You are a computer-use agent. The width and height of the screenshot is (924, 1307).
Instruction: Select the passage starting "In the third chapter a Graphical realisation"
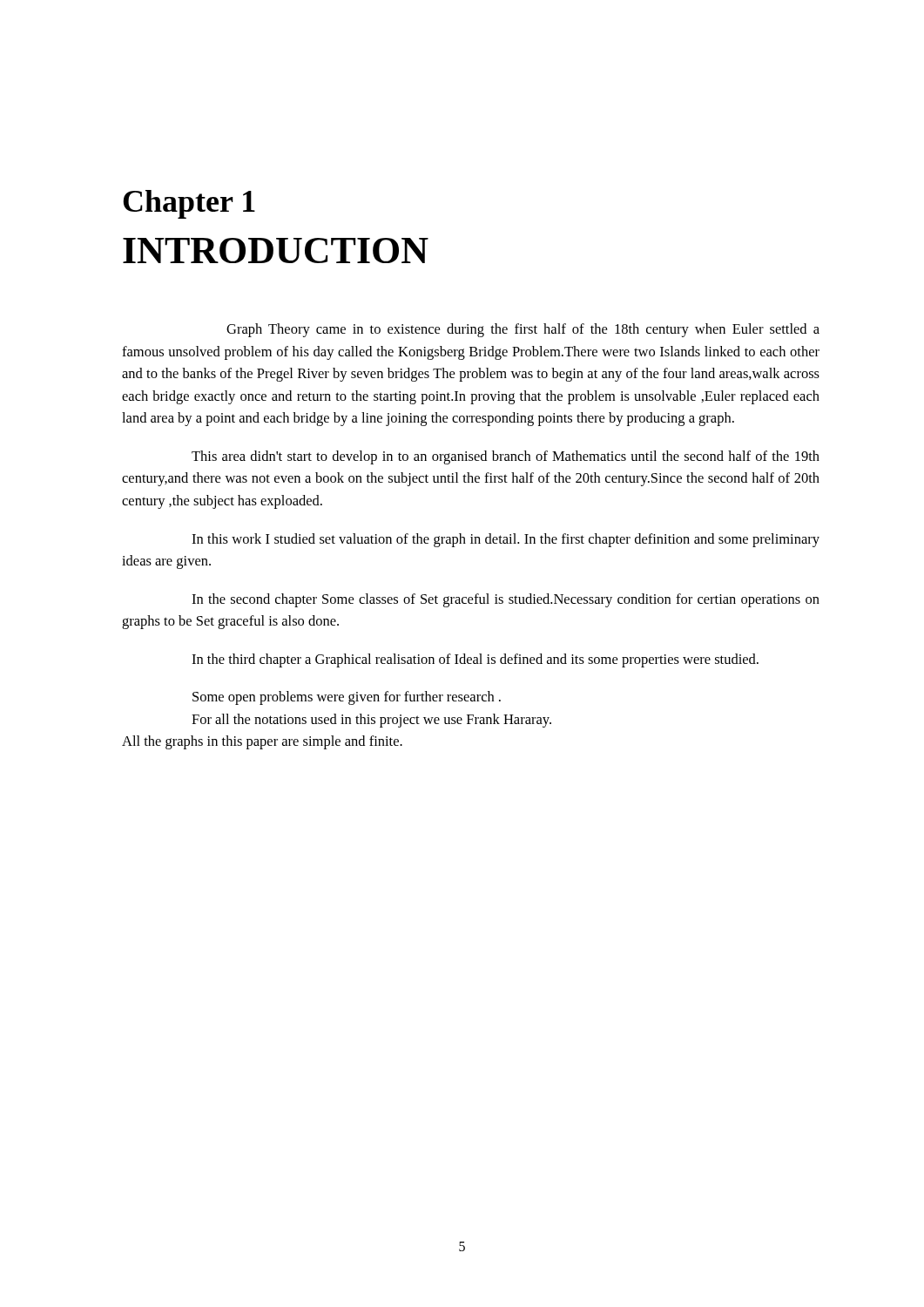point(476,659)
